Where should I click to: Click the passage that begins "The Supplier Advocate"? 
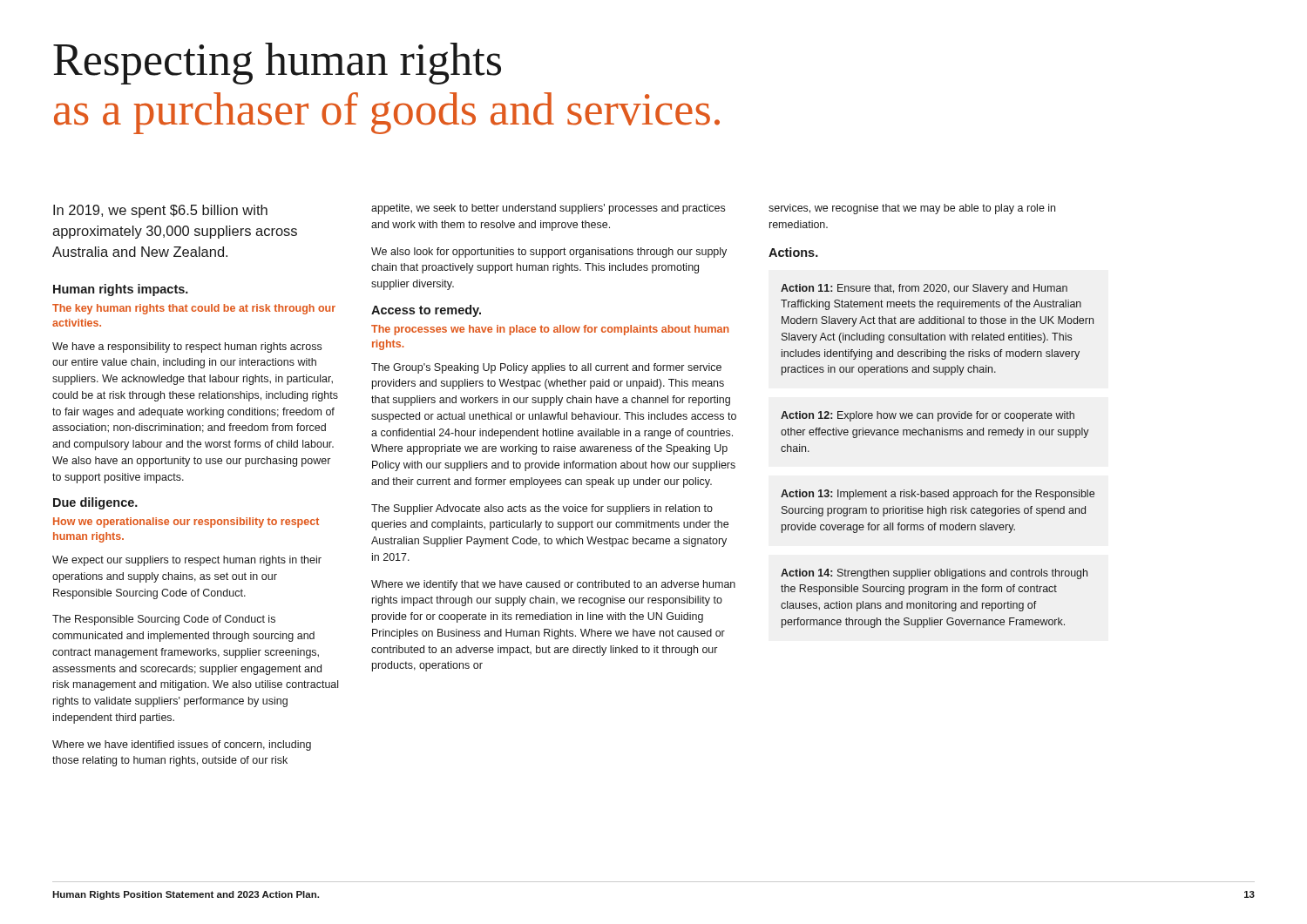click(554, 533)
